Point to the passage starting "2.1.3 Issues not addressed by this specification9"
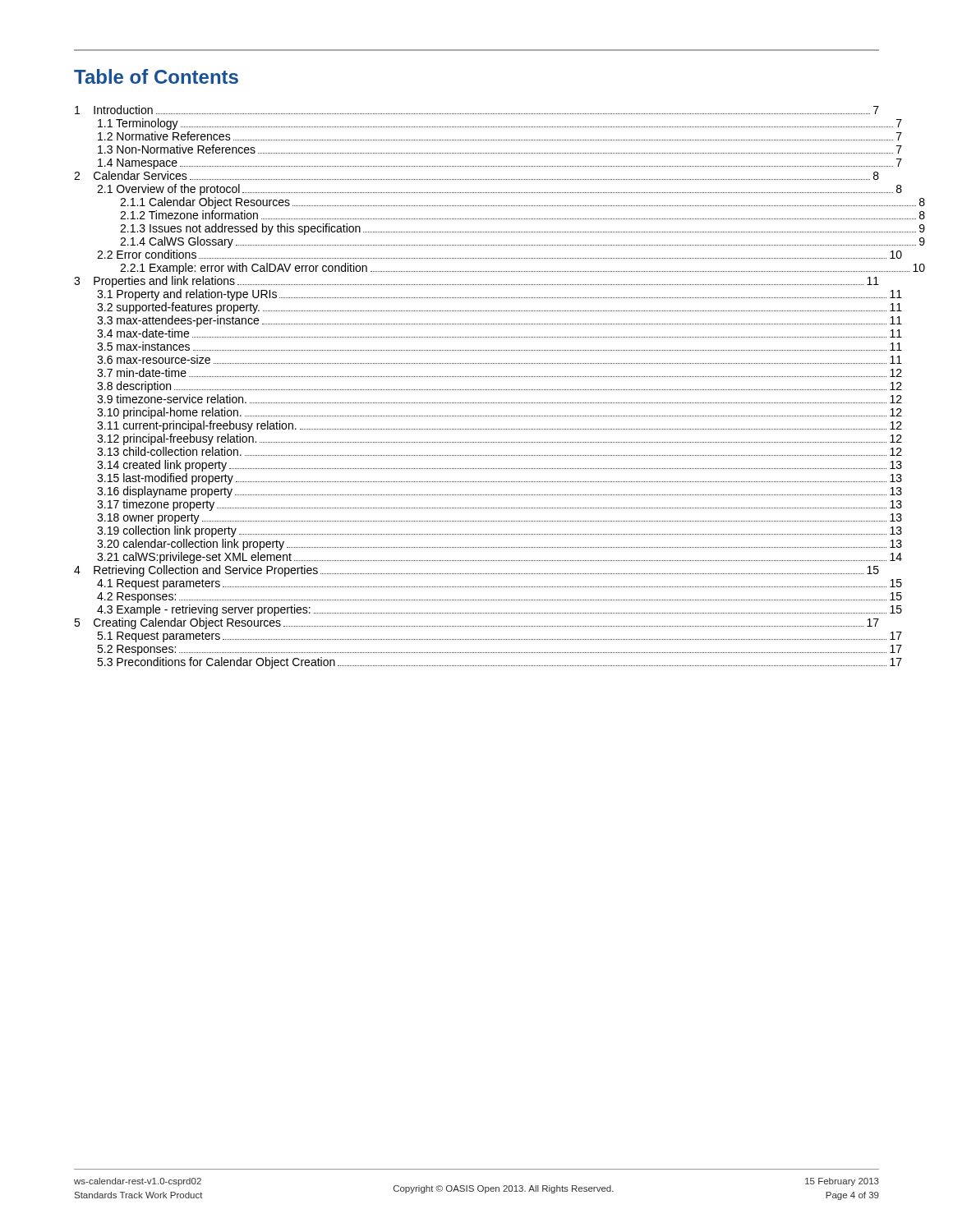The width and height of the screenshot is (953, 1232). pyautogui.click(x=476, y=228)
